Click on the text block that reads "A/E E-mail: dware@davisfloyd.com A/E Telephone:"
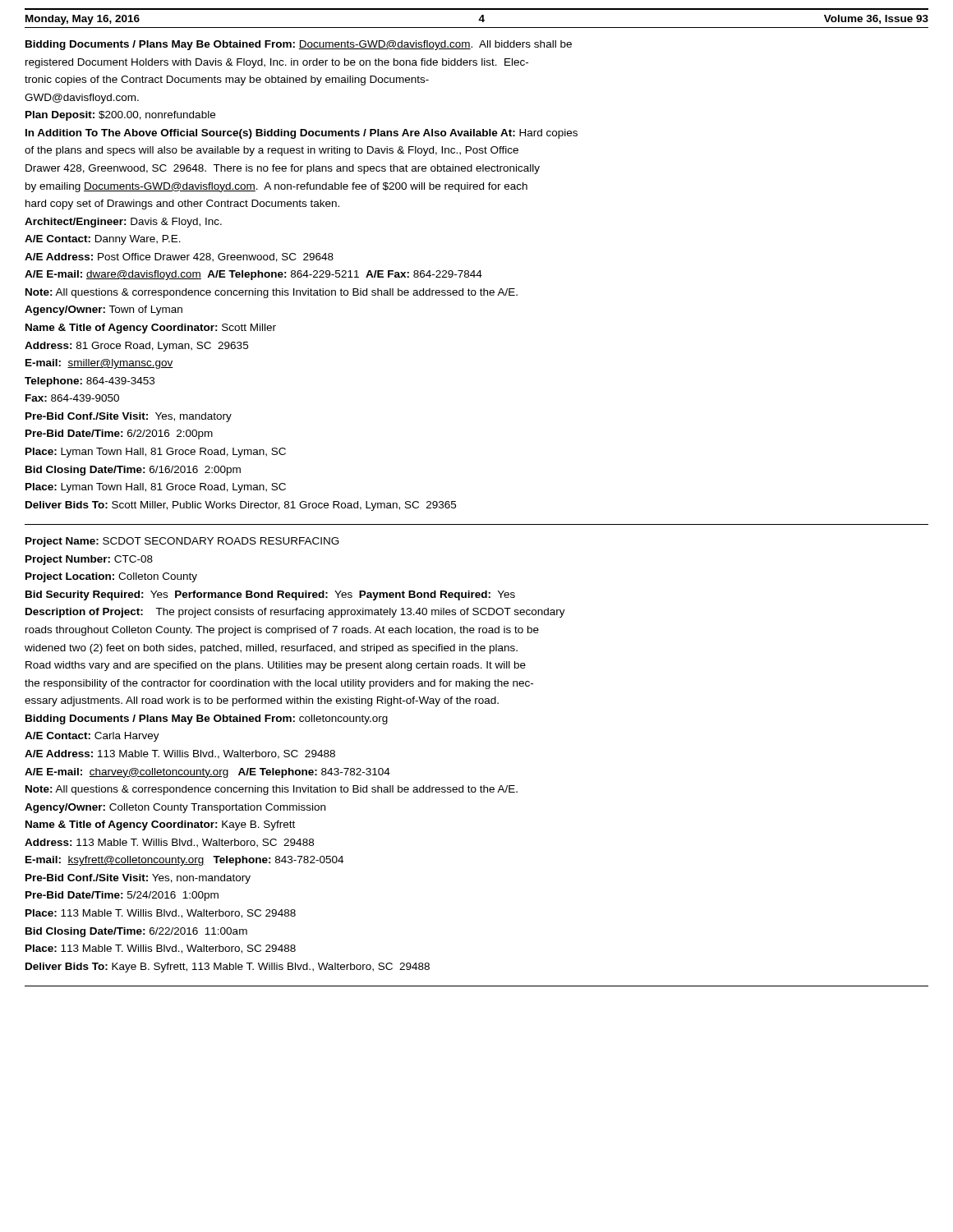Image resolution: width=953 pixels, height=1232 pixels. point(476,274)
